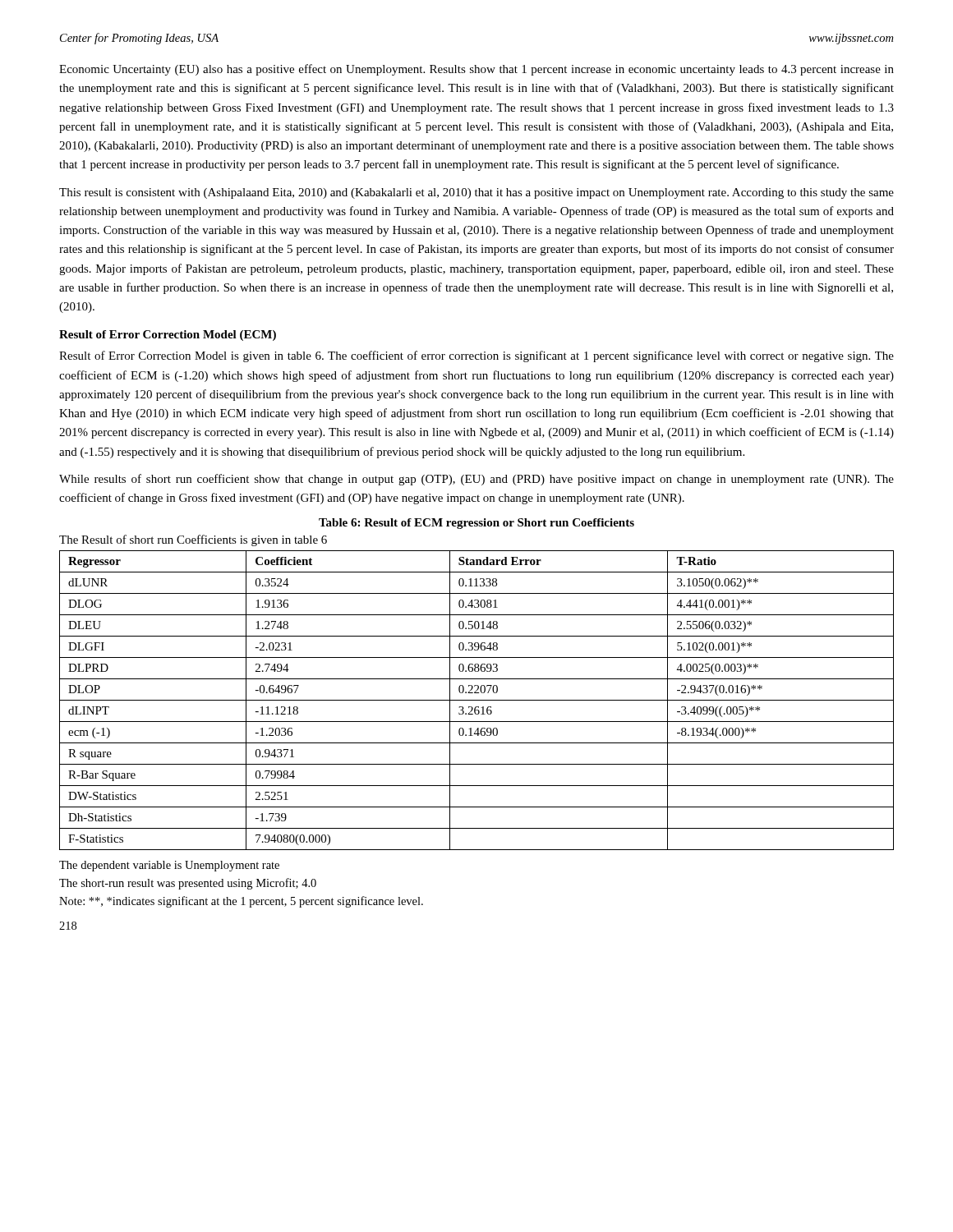Click on the block starting "Economic Uncertainty (EU)"
This screenshot has height=1232, width=953.
click(476, 117)
